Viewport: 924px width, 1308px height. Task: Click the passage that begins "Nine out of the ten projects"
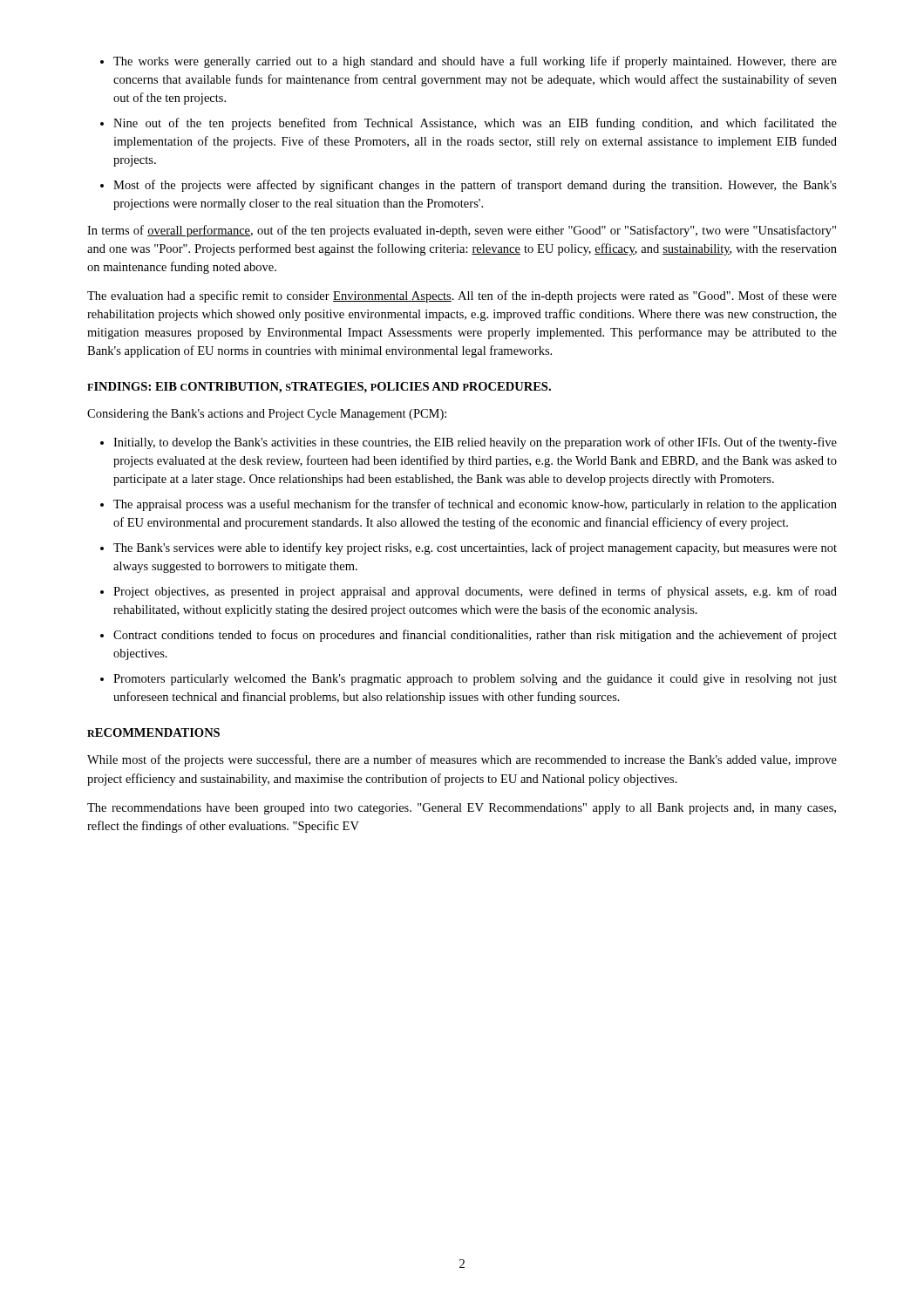click(475, 142)
